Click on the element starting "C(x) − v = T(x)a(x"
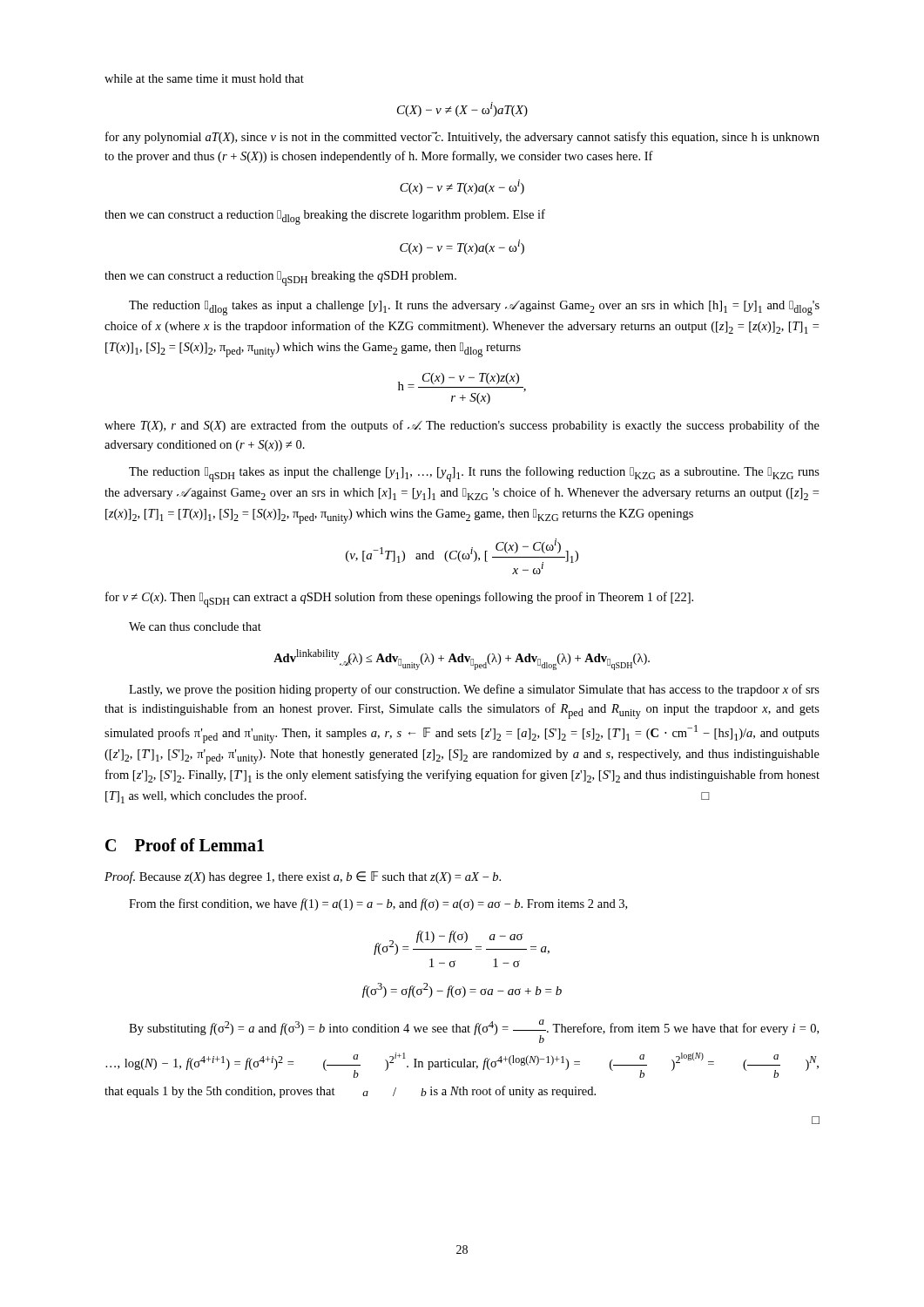This screenshot has width=924, height=1307. (x=462, y=246)
